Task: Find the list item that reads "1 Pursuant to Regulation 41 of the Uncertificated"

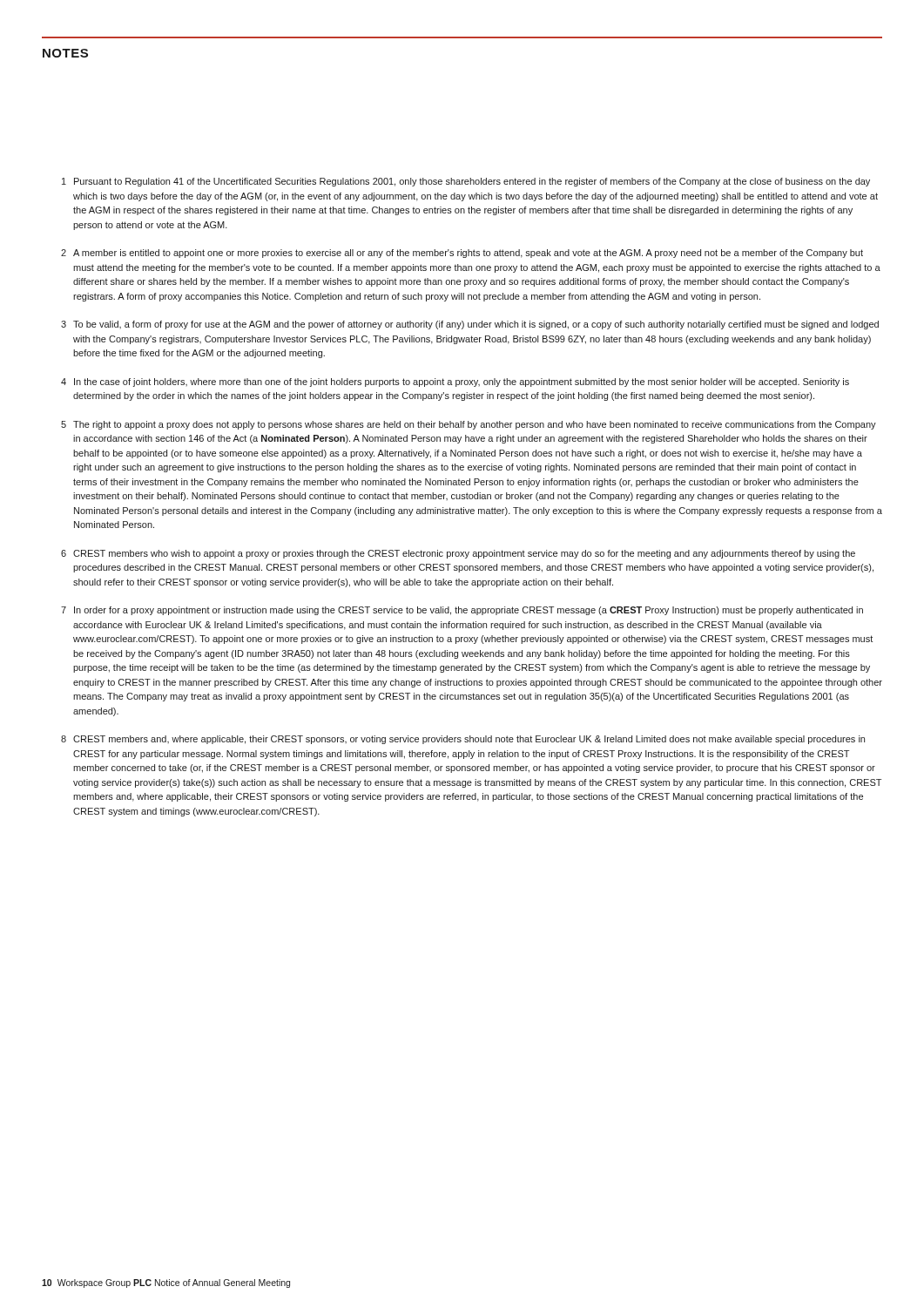Action: click(x=462, y=203)
